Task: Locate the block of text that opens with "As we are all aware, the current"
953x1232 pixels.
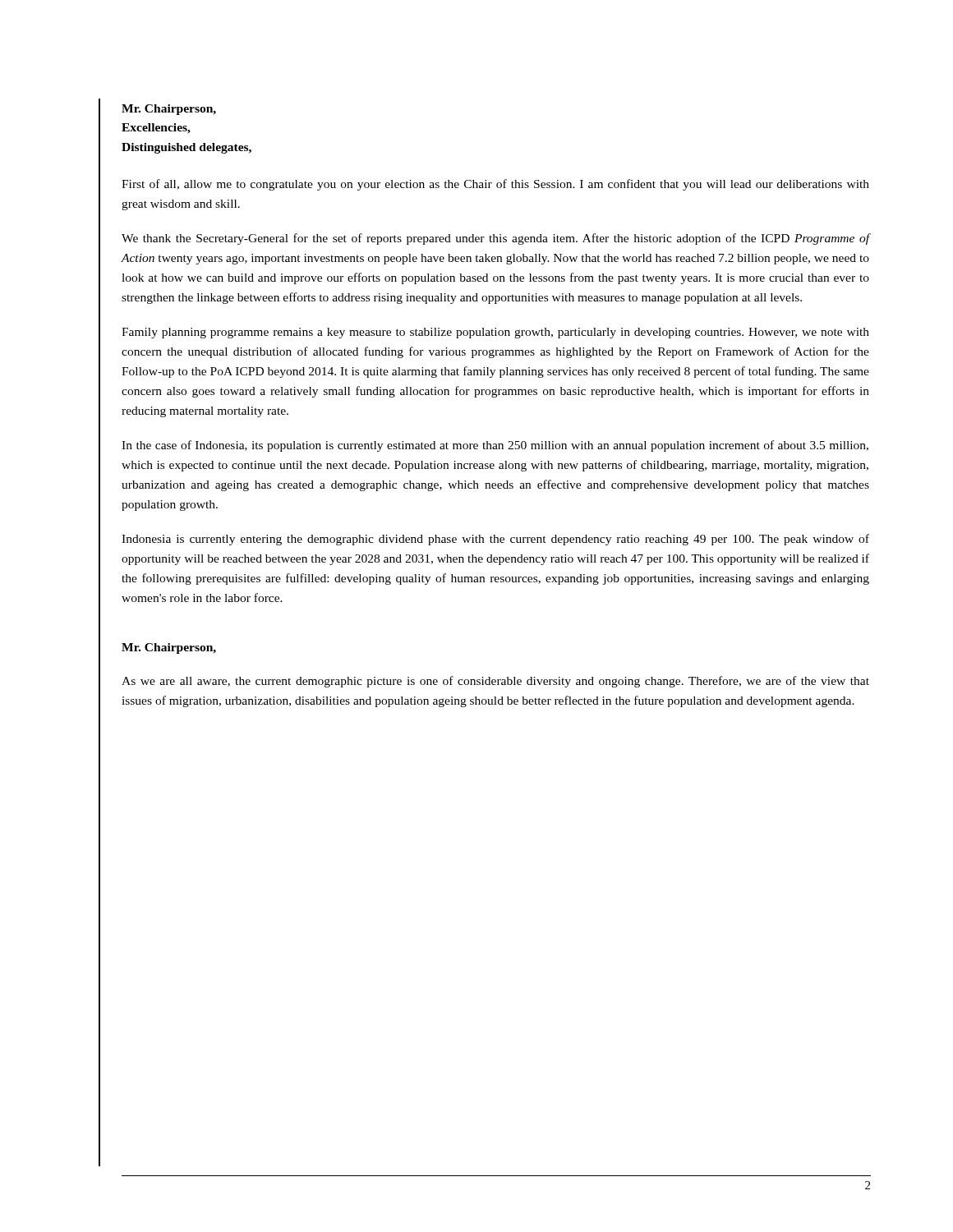Action: [495, 691]
